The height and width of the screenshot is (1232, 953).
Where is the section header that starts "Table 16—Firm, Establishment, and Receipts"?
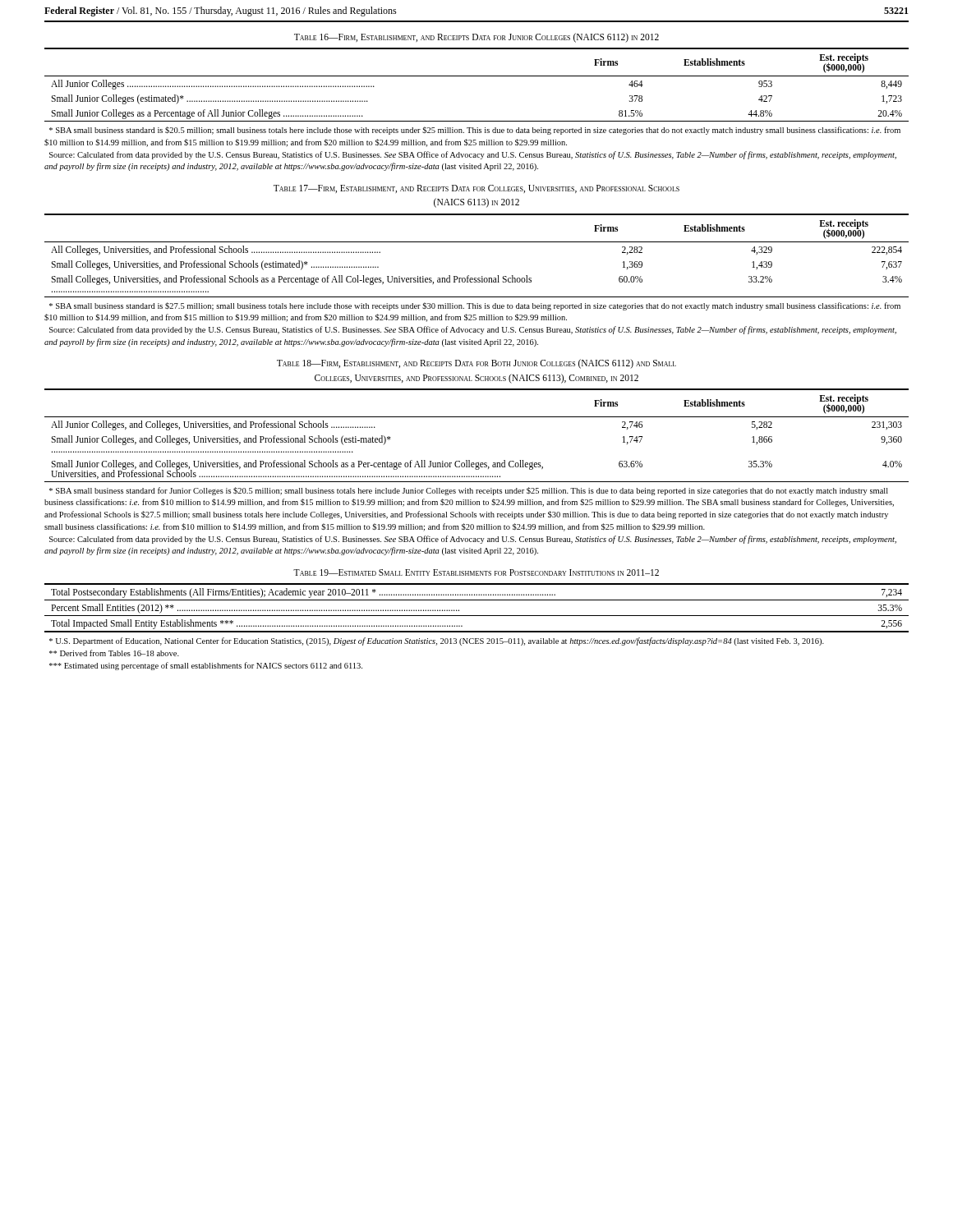[x=476, y=37]
